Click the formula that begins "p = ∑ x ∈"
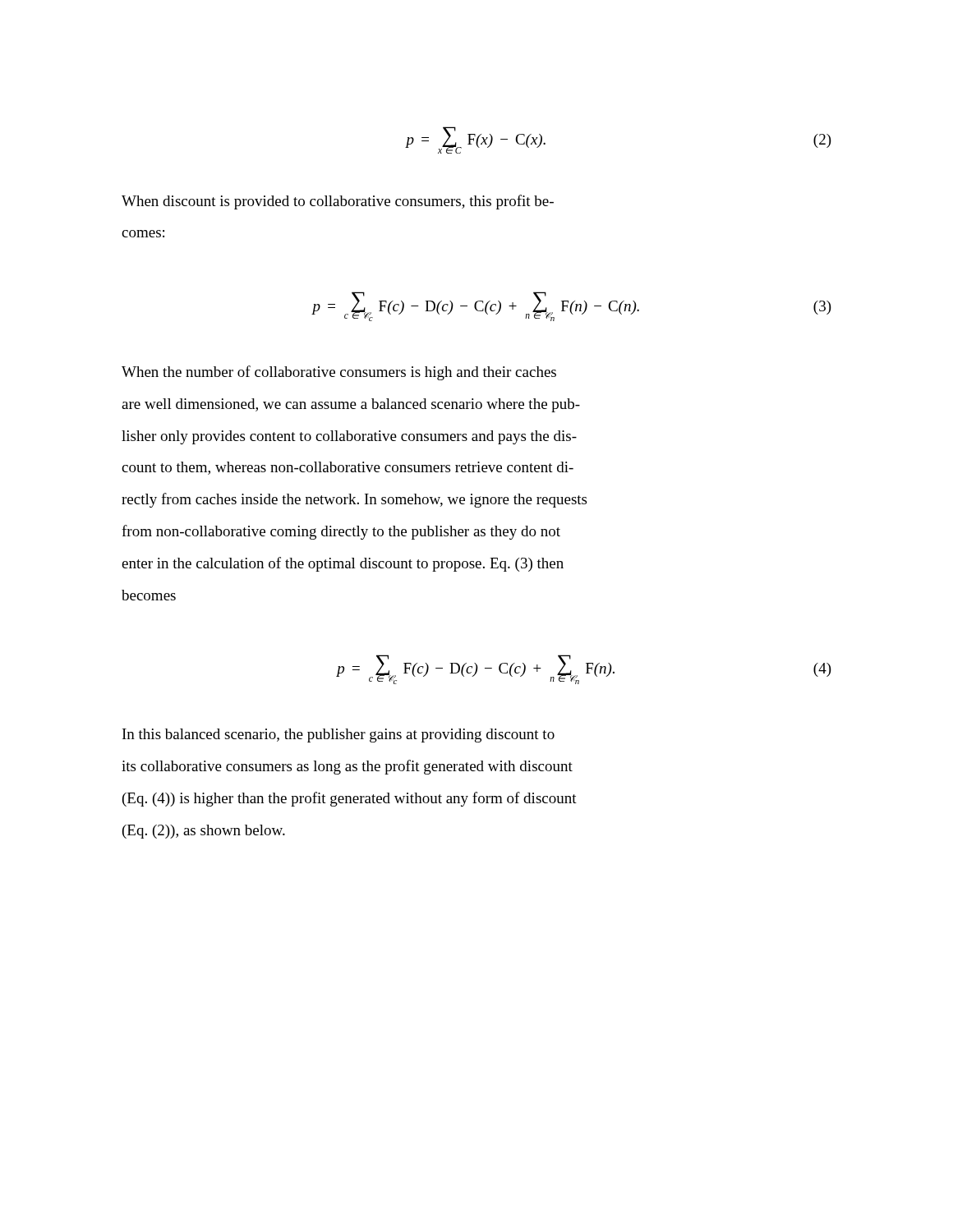The width and height of the screenshot is (953, 1232). pyautogui.click(x=479, y=138)
